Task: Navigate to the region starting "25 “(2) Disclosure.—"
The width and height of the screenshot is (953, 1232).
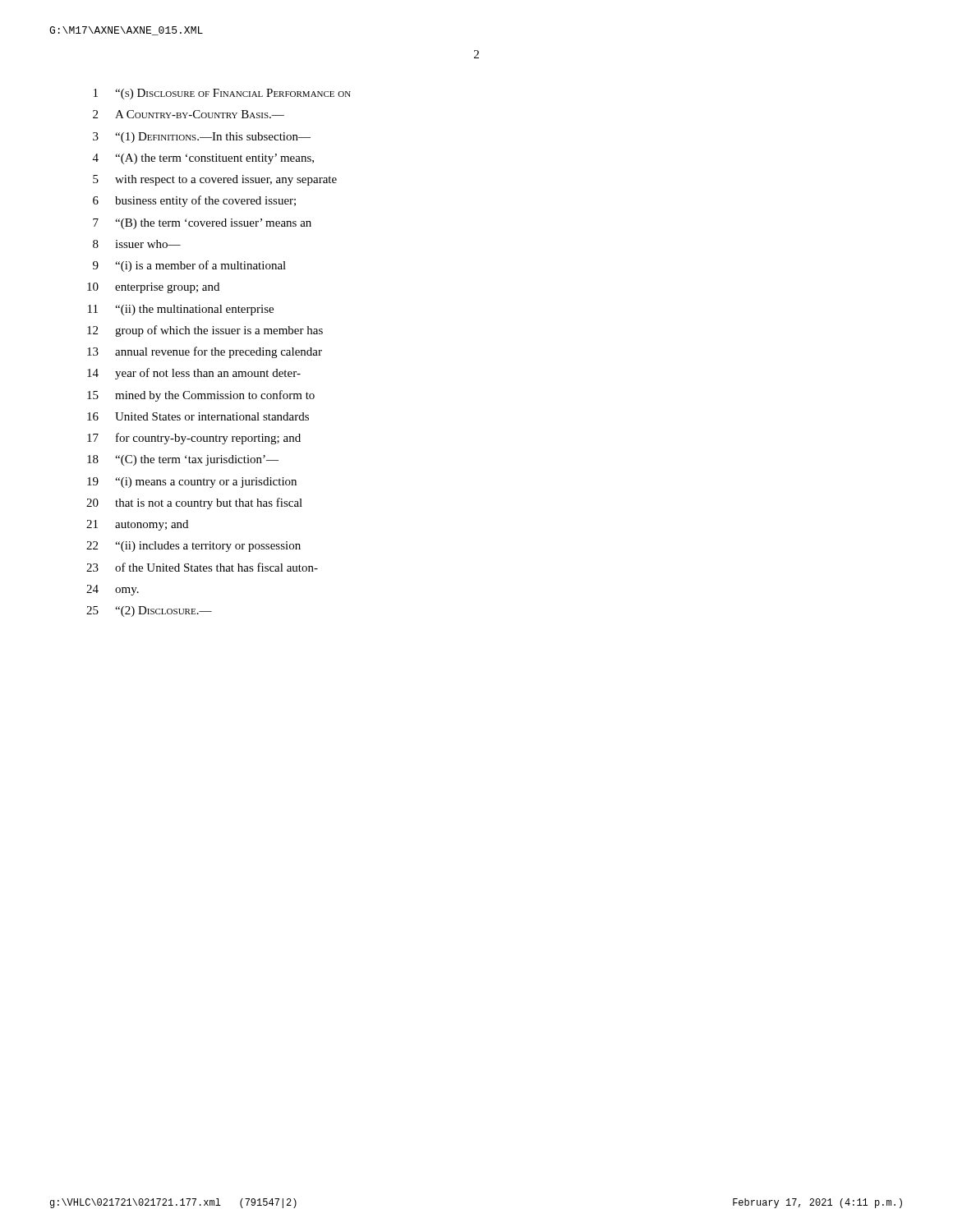Action: pyautogui.click(x=149, y=611)
